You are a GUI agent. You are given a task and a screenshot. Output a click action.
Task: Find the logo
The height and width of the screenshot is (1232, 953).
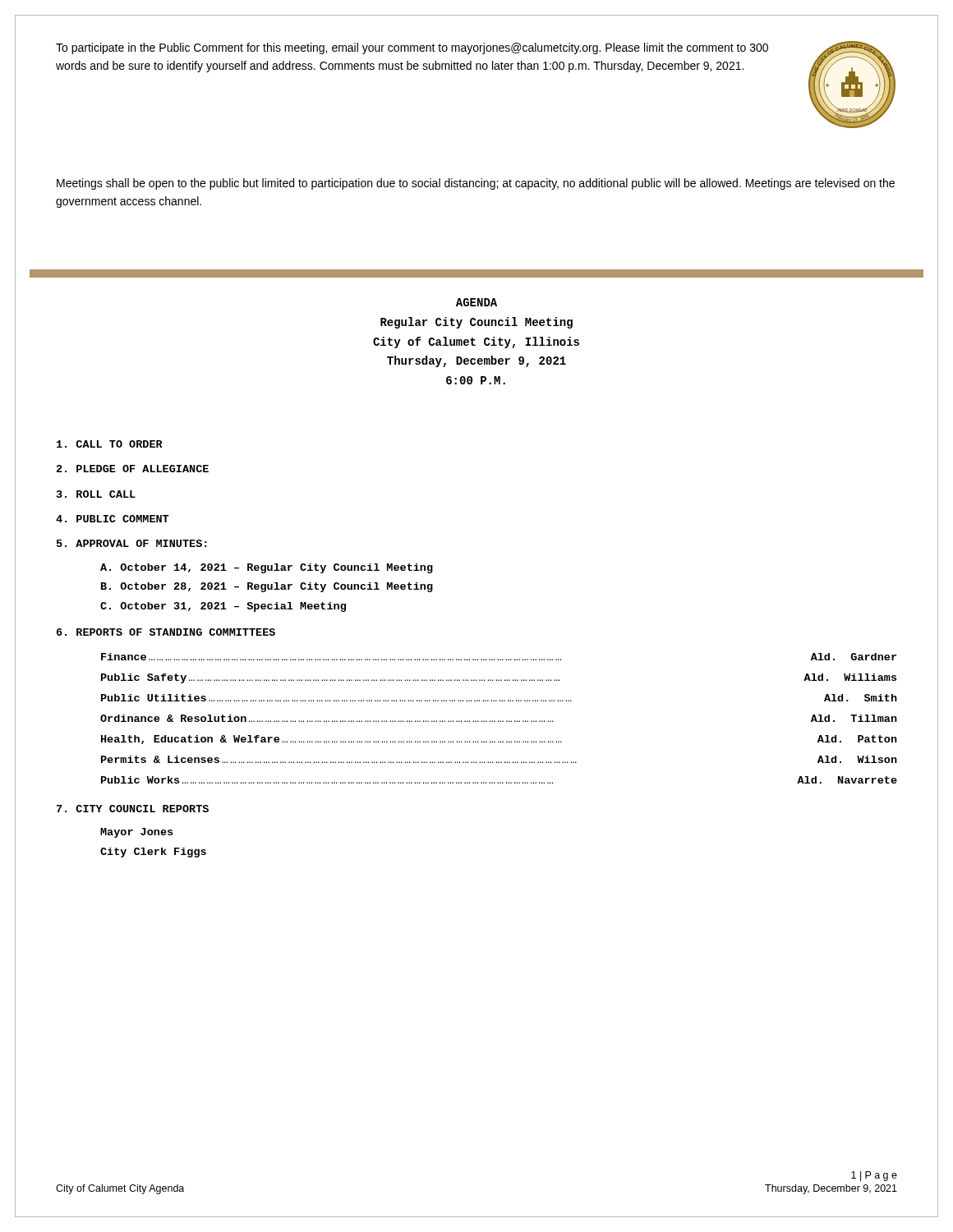(852, 85)
